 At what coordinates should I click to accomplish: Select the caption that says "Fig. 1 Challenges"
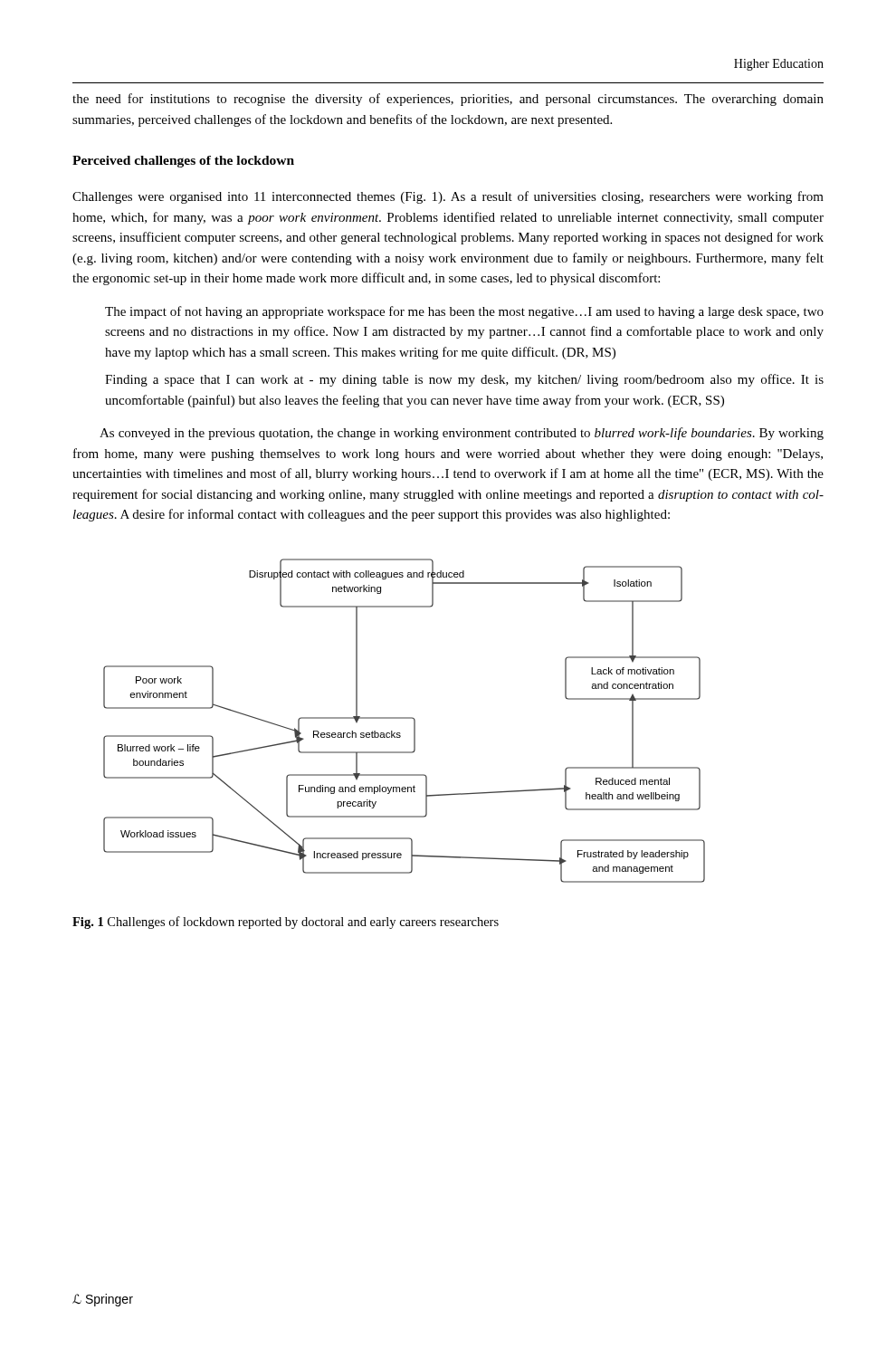(448, 922)
